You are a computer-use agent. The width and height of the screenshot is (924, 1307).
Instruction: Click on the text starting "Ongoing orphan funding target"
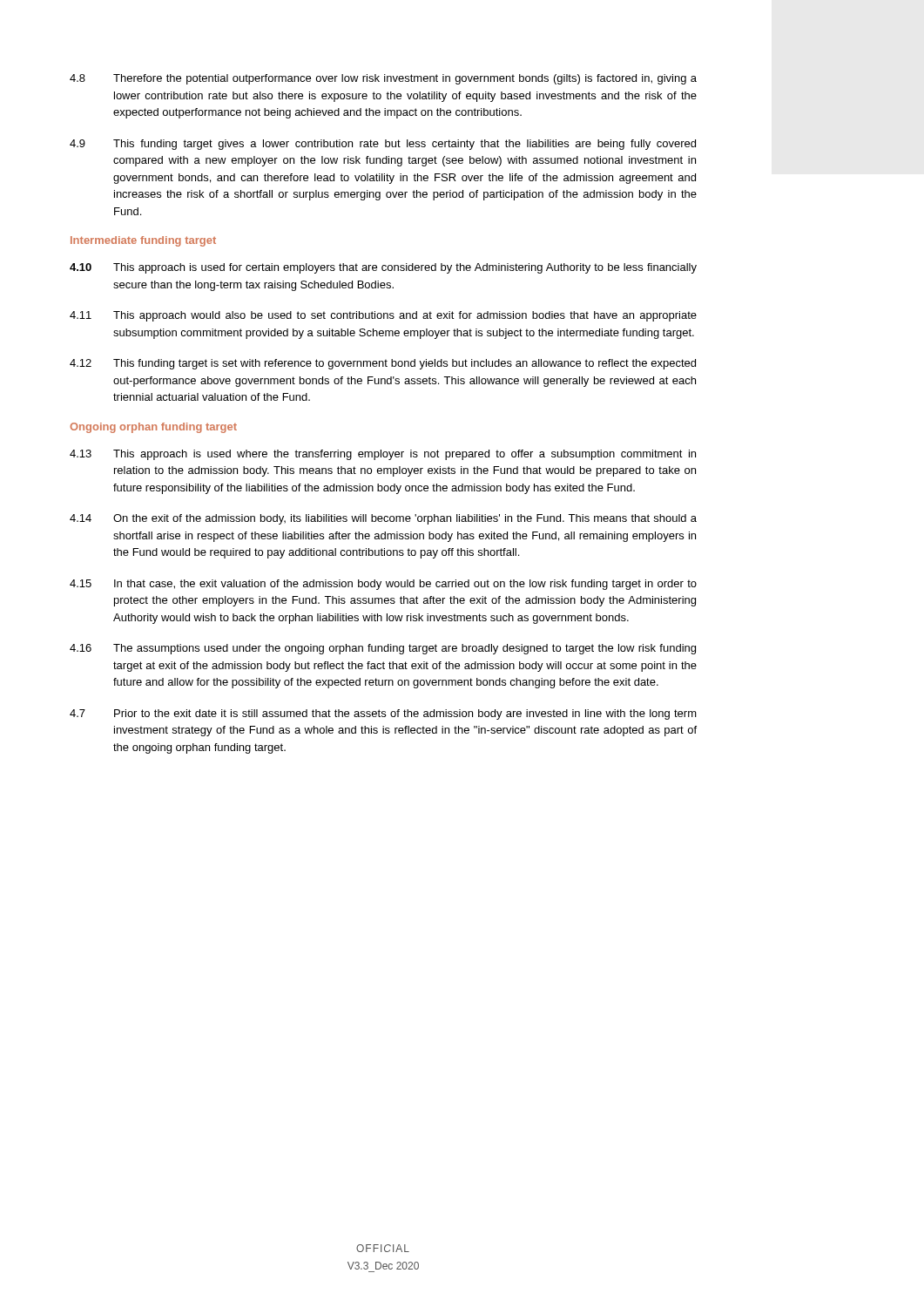153,426
